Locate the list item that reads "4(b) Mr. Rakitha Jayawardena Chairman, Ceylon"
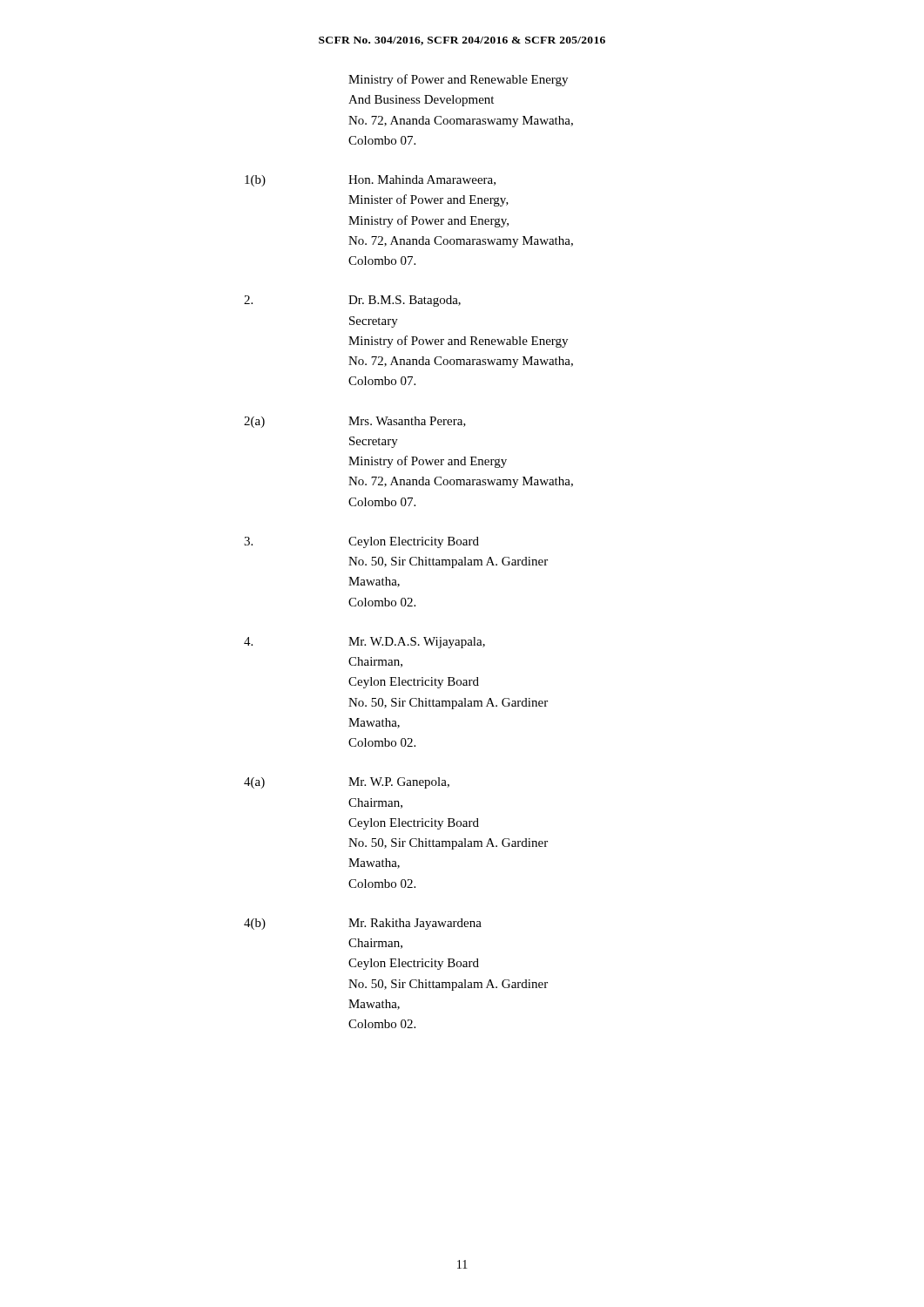 [363, 924]
